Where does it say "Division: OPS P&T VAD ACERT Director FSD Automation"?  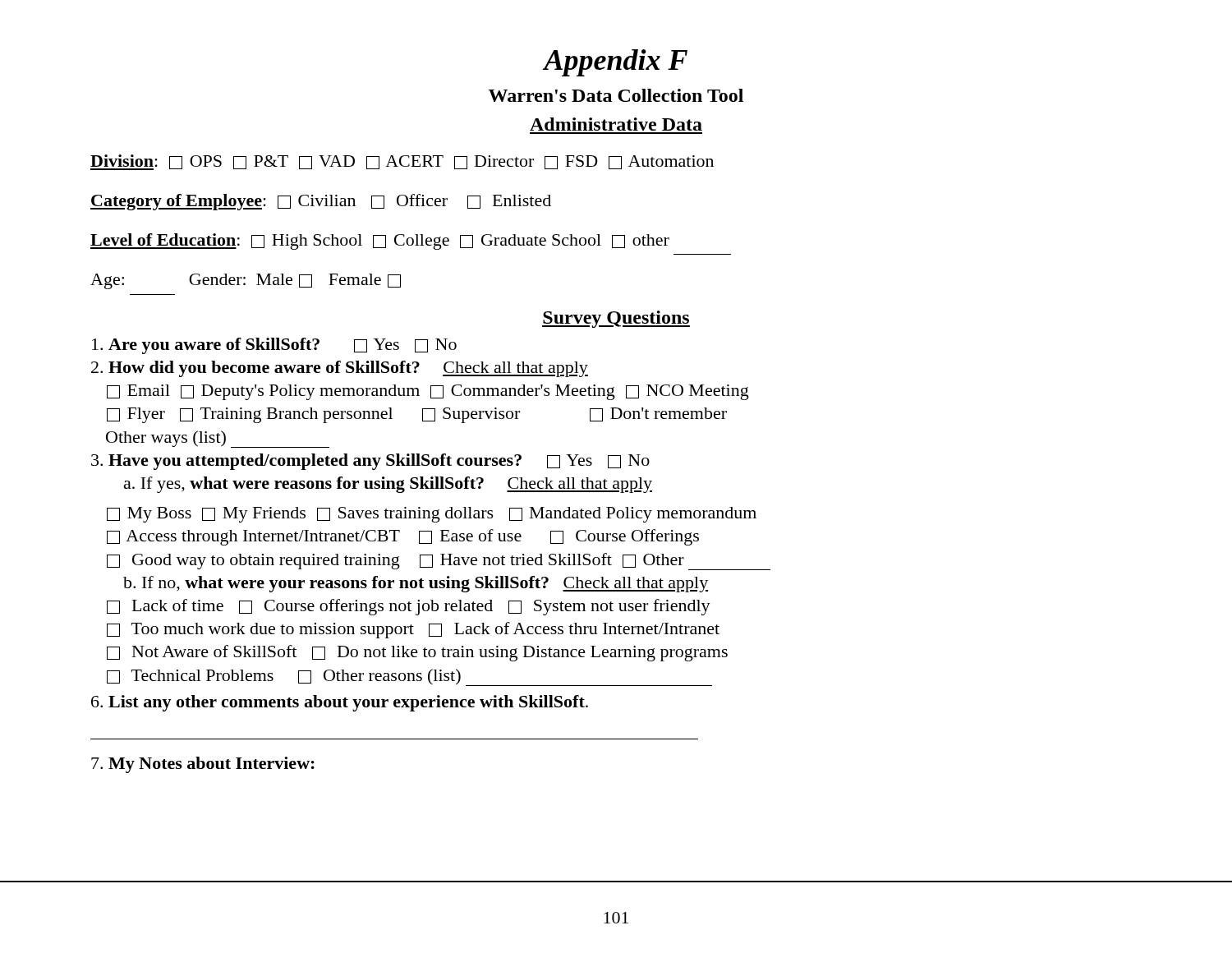click(402, 161)
